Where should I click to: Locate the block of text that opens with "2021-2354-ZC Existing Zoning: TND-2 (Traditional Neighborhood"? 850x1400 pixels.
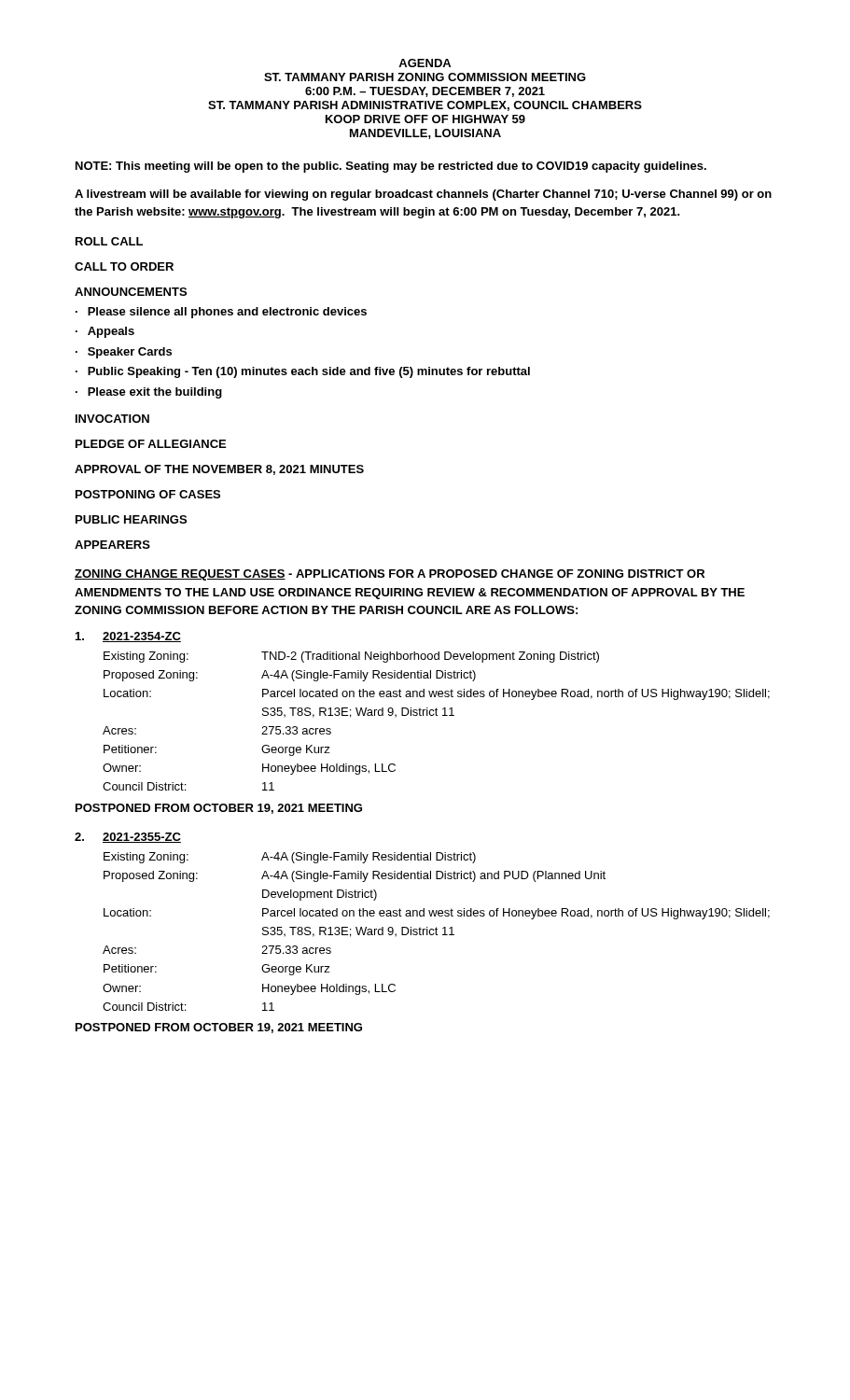pos(425,722)
